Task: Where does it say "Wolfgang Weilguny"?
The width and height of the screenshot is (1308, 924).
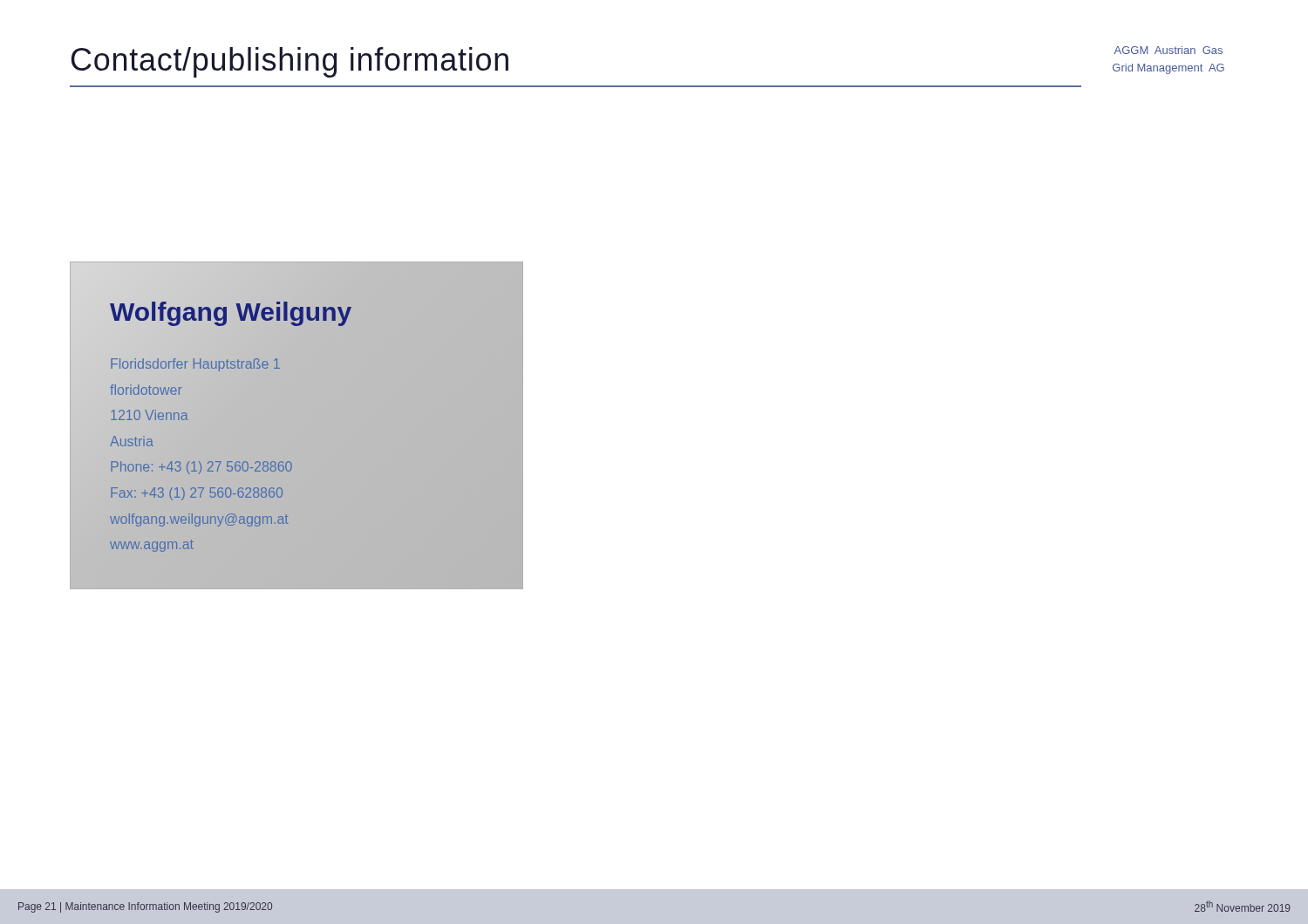Action: pos(296,312)
